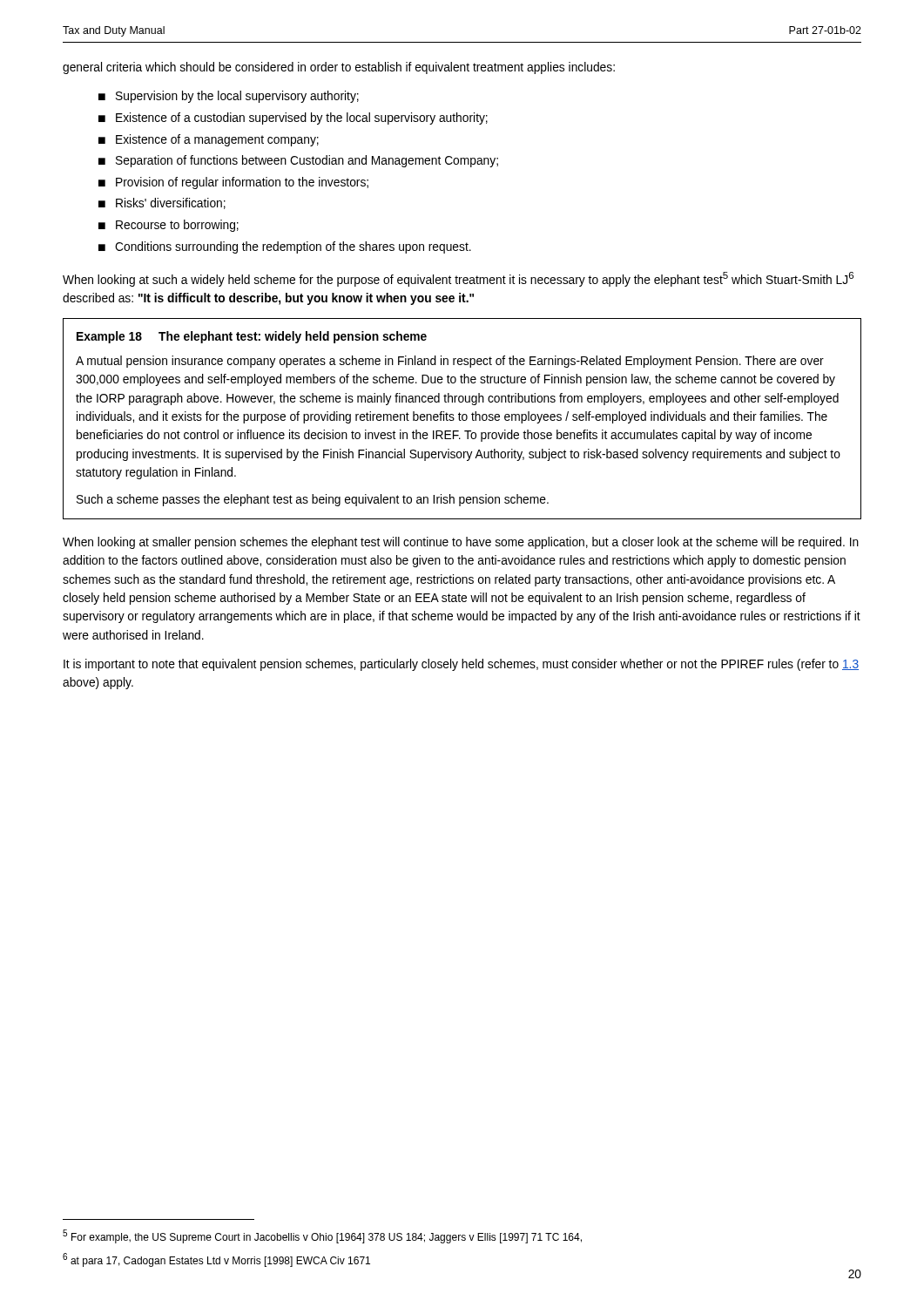
Task: Select the passage starting "■ Existence of a management company;"
Action: (x=209, y=140)
